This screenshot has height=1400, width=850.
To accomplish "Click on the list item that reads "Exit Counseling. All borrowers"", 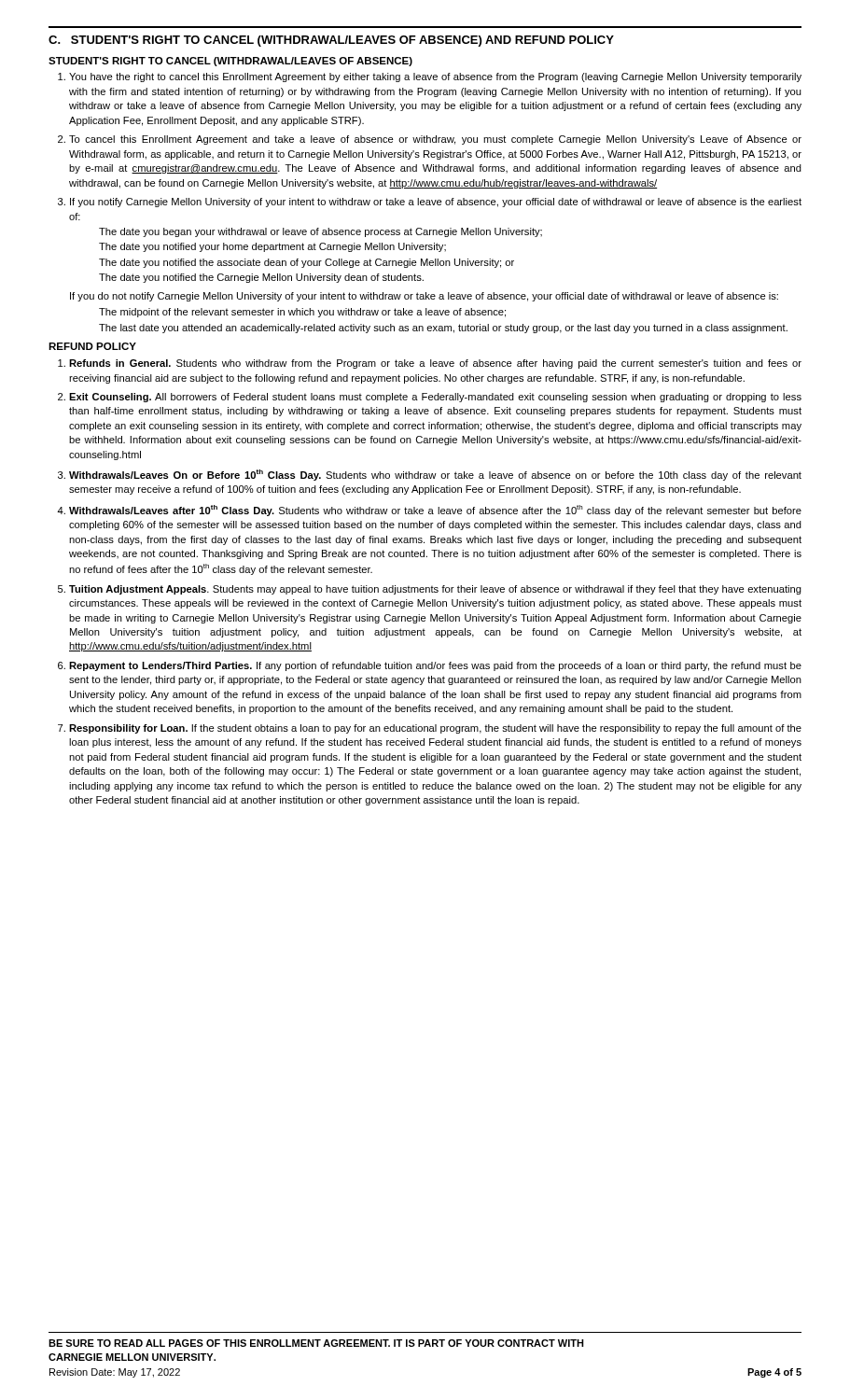I will pyautogui.click(x=435, y=426).
